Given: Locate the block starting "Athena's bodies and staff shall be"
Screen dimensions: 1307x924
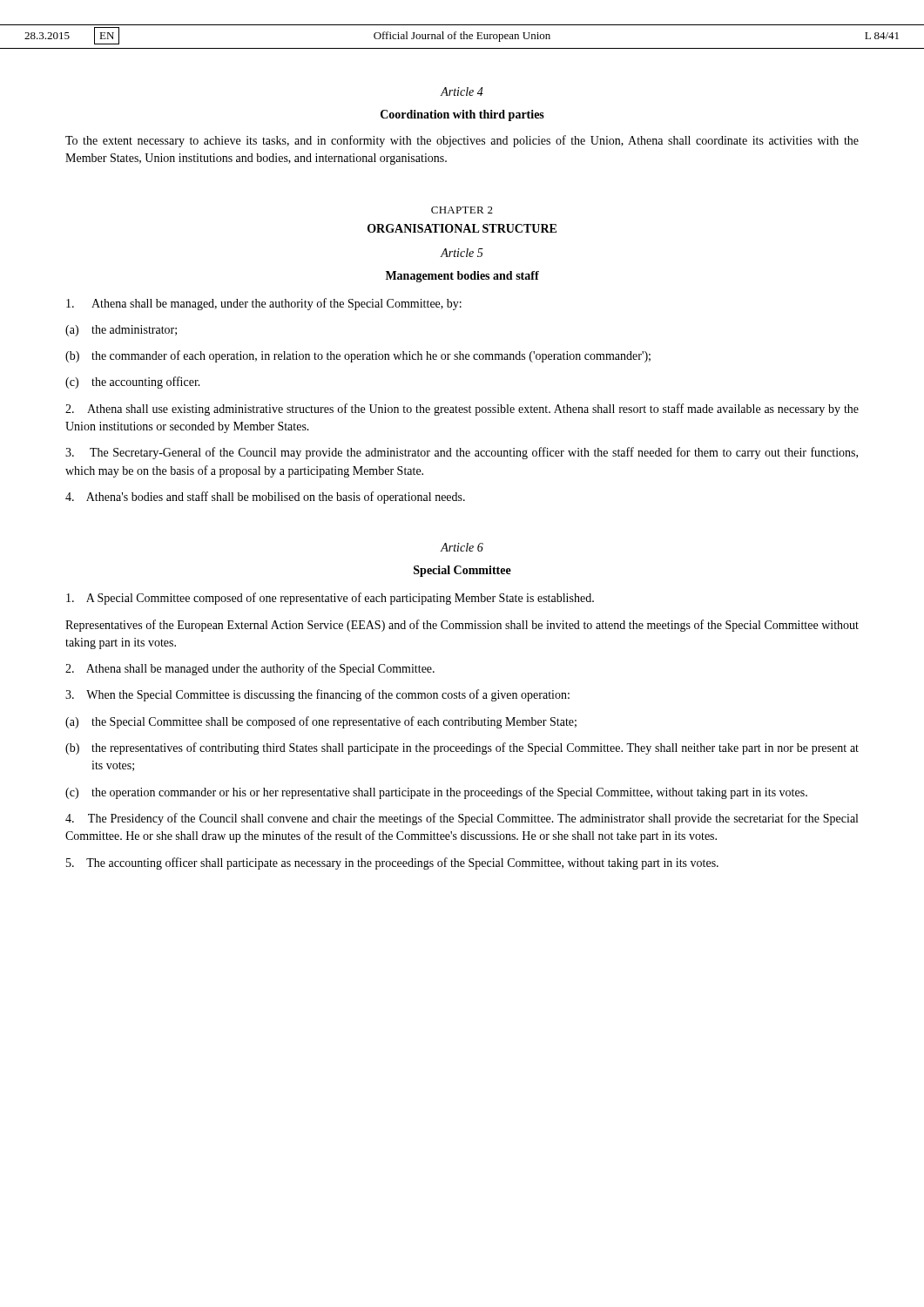Looking at the screenshot, I should coord(265,497).
